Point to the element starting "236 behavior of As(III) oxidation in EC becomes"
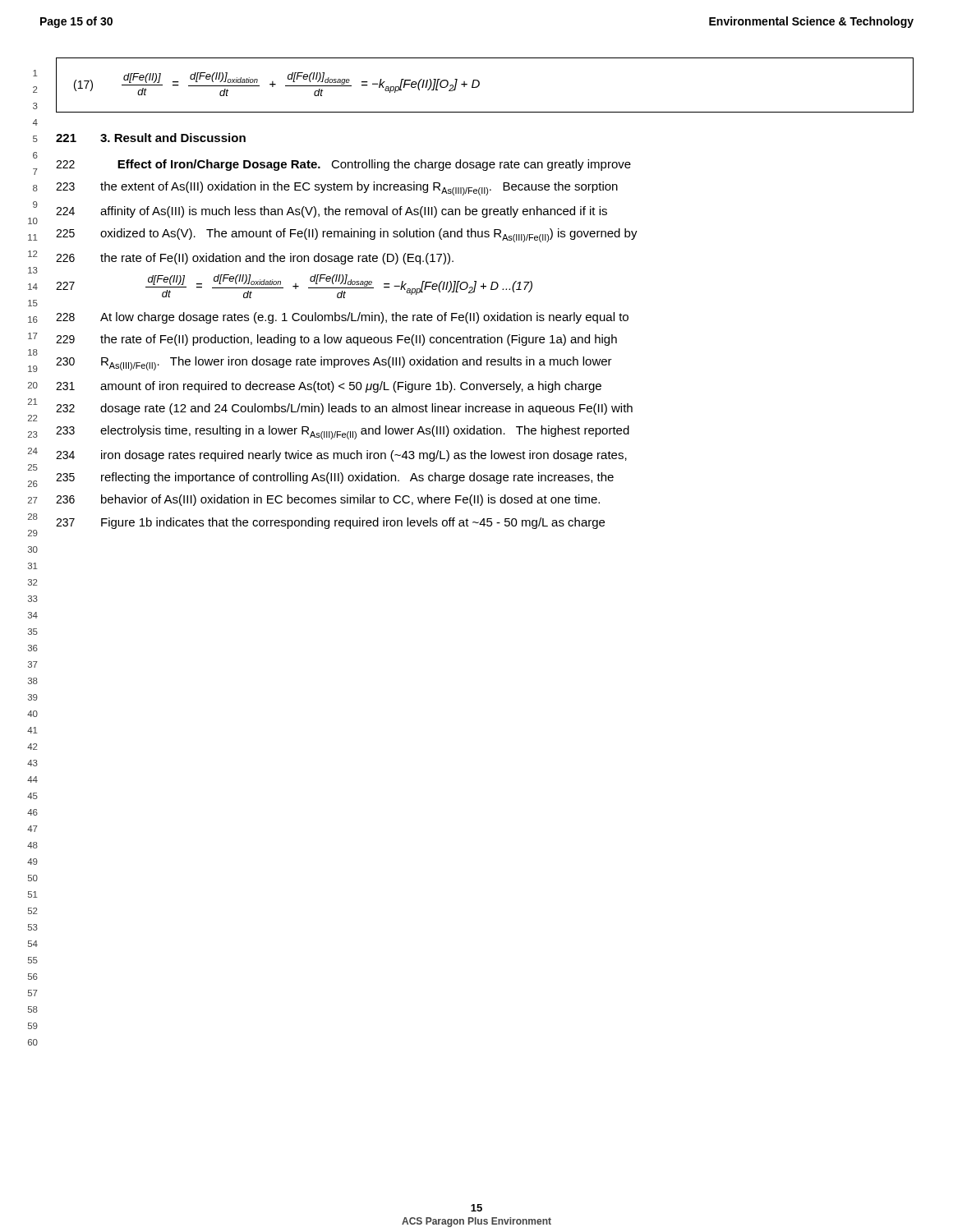953x1232 pixels. (x=485, y=499)
